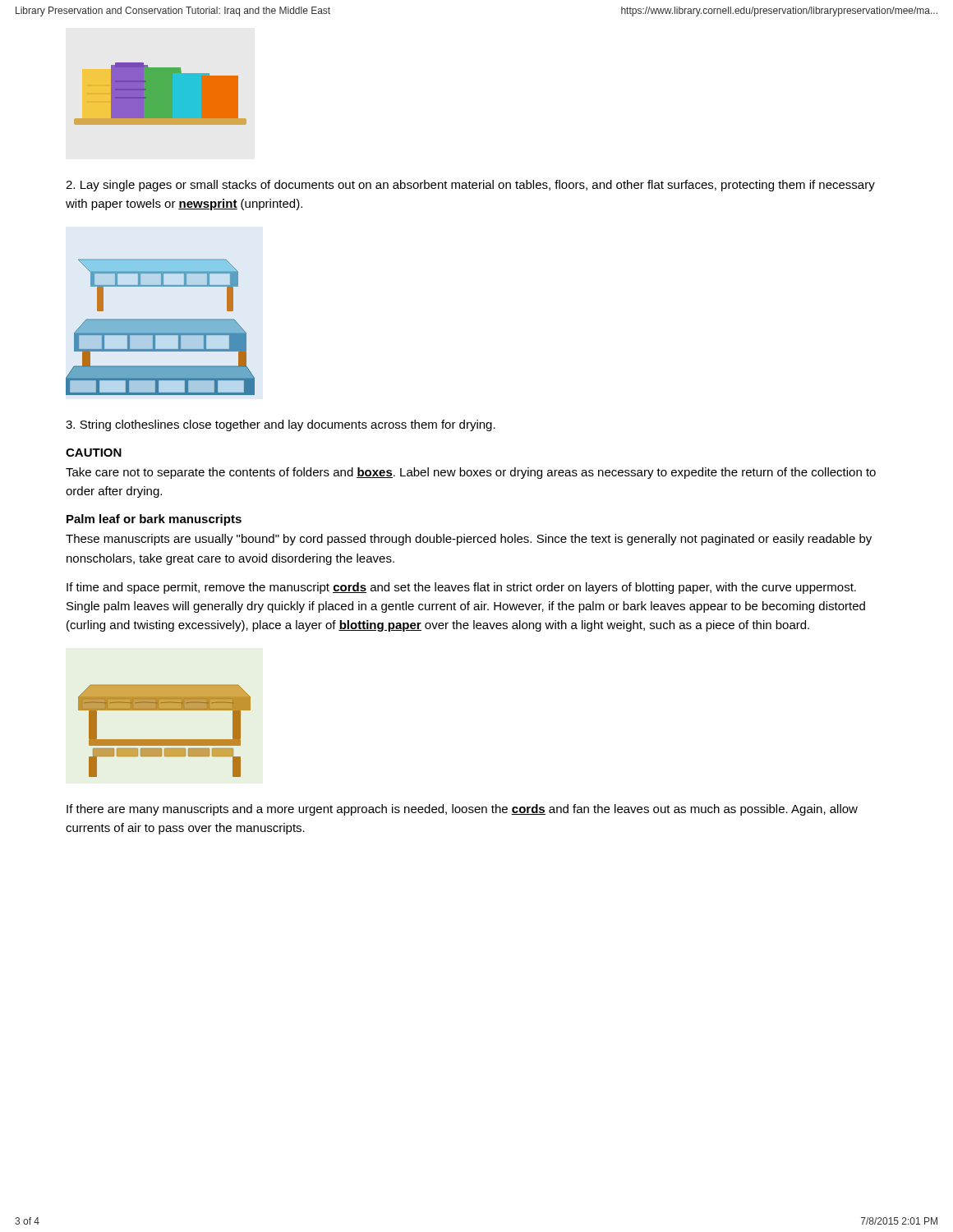Select the text block containing "These manuscripts are usually "bound""
The width and height of the screenshot is (953, 1232).
tap(469, 548)
